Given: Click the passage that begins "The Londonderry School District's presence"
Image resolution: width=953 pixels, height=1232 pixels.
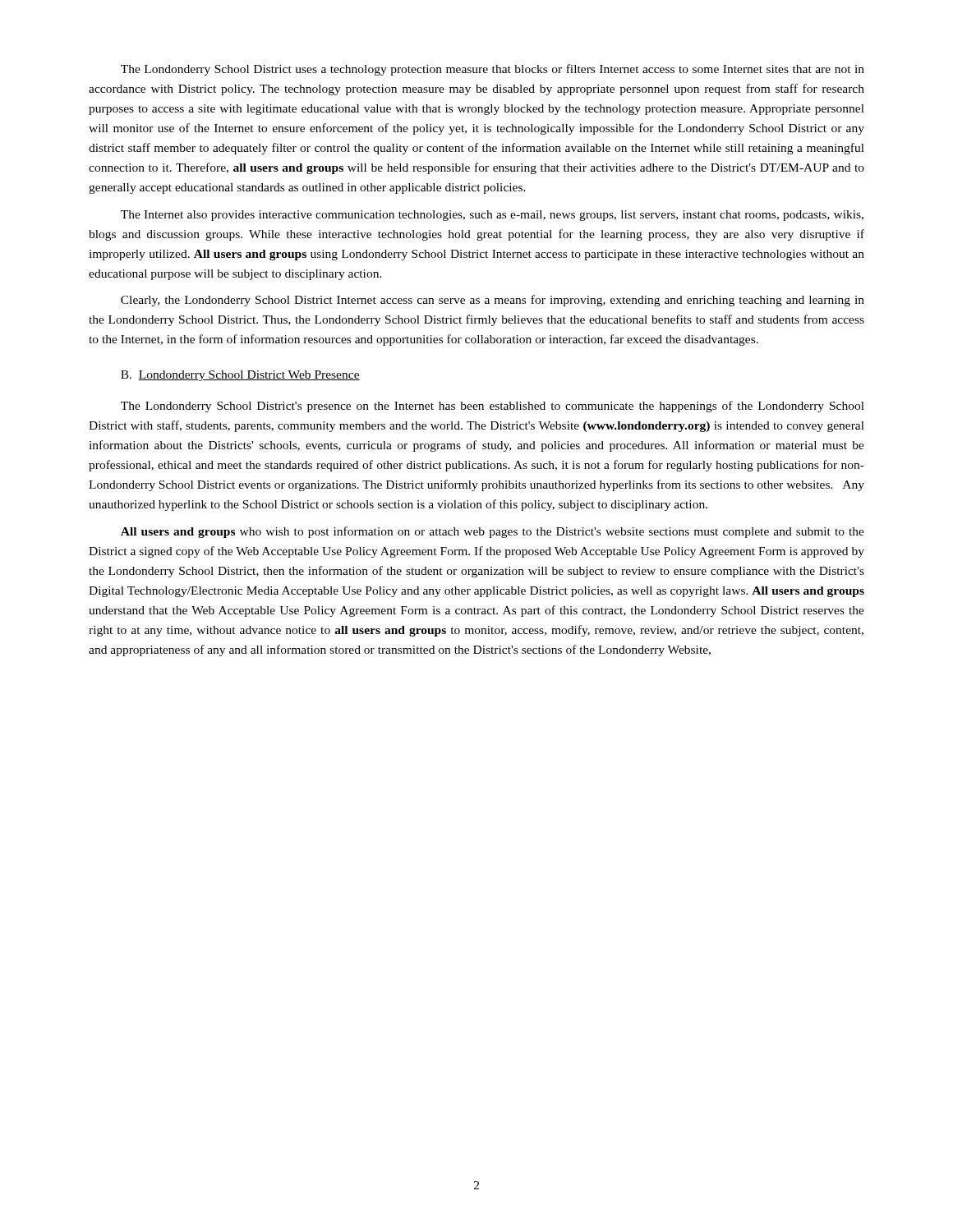Looking at the screenshot, I should click(x=476, y=528).
